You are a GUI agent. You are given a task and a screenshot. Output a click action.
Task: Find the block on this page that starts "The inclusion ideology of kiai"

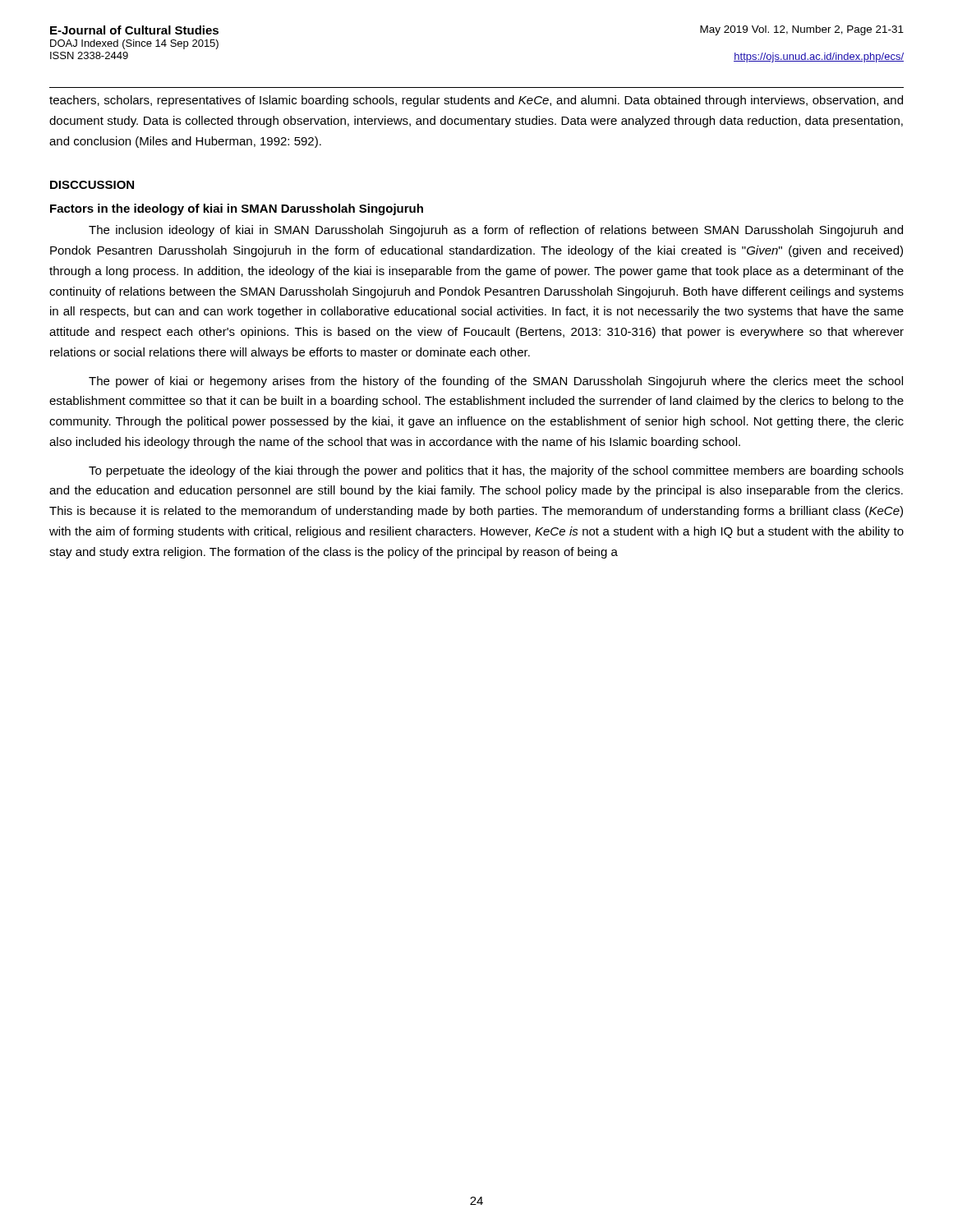476,291
